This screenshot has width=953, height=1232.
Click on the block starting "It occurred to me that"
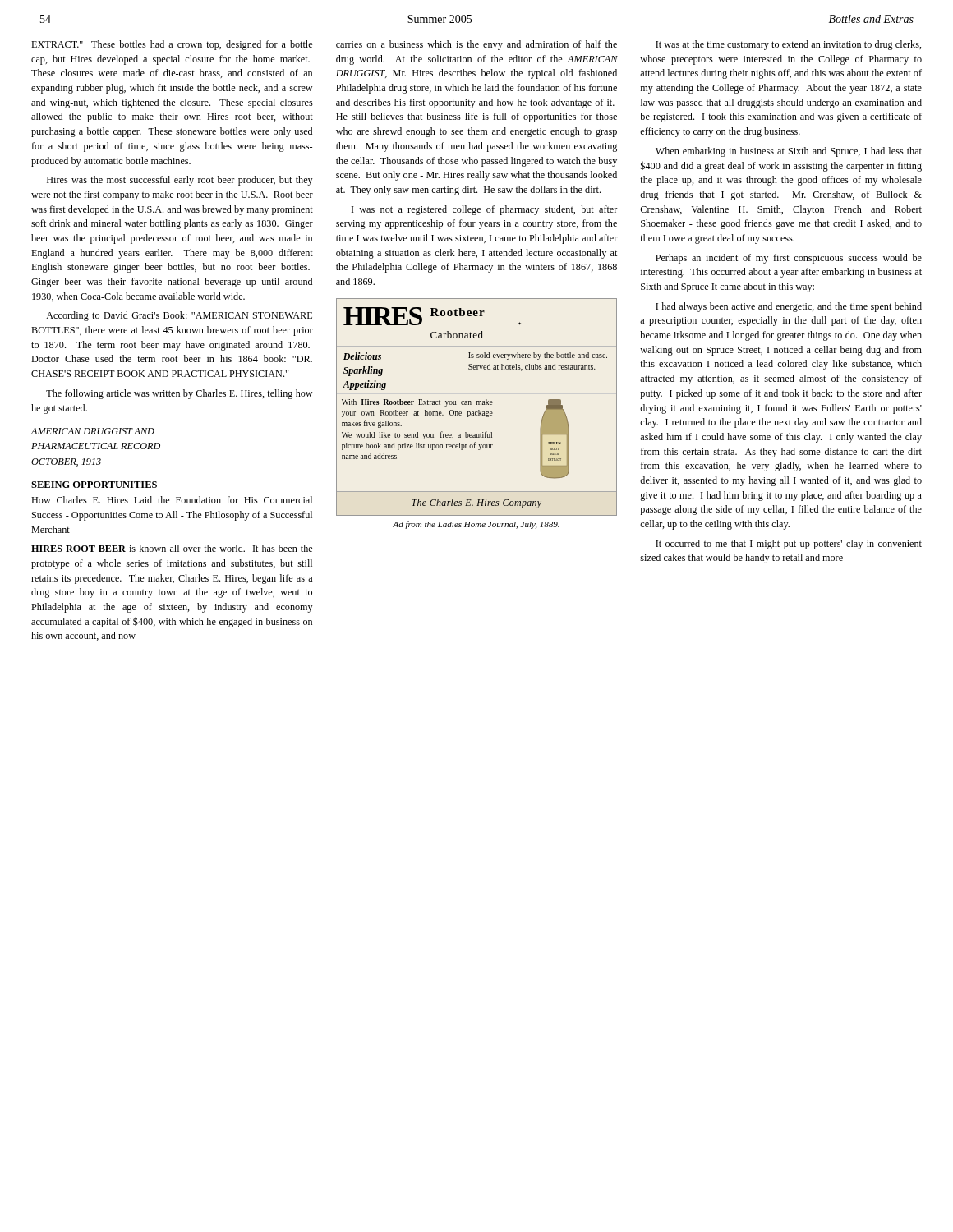click(x=781, y=551)
